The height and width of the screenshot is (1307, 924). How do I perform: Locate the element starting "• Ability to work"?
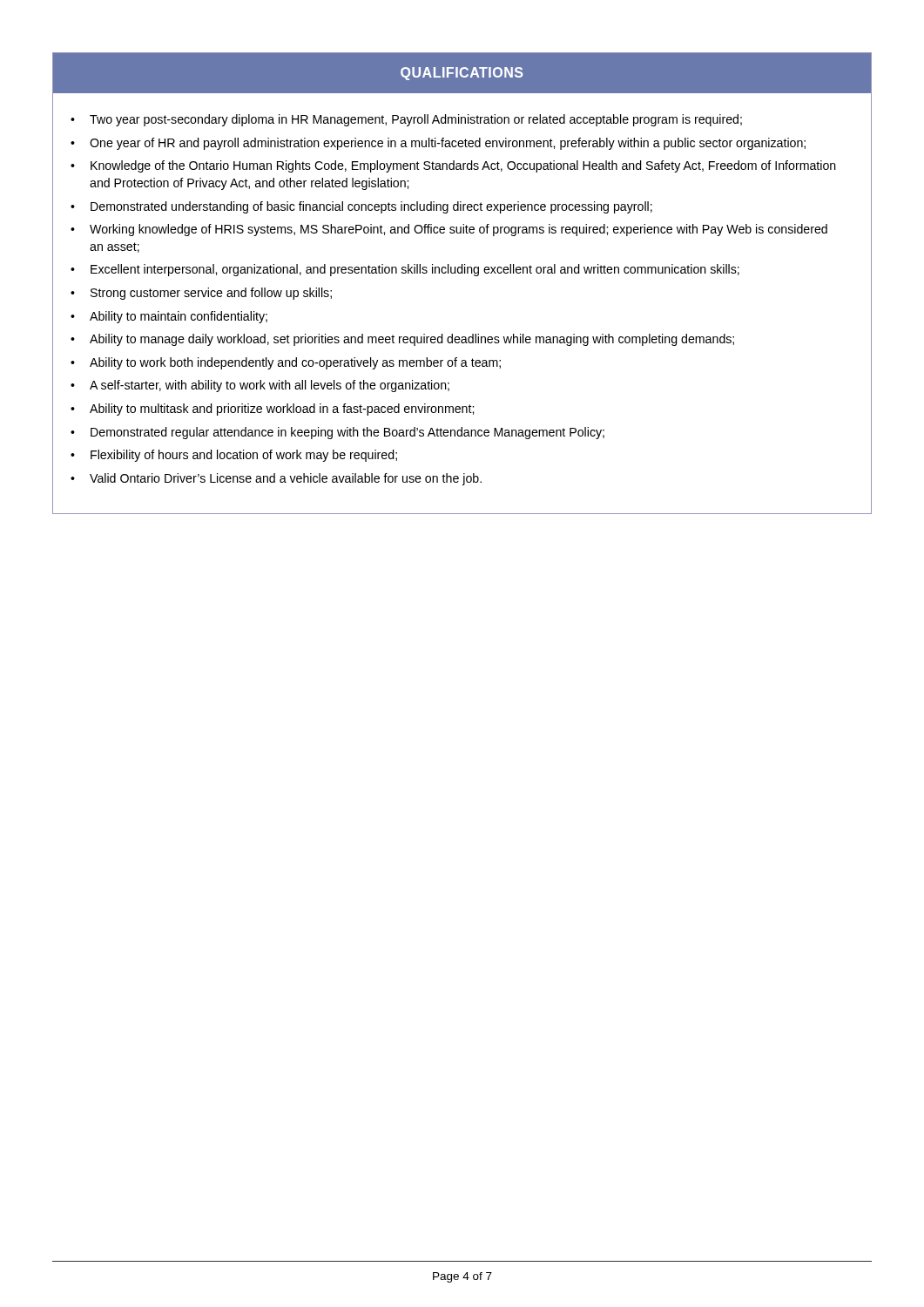pos(458,362)
